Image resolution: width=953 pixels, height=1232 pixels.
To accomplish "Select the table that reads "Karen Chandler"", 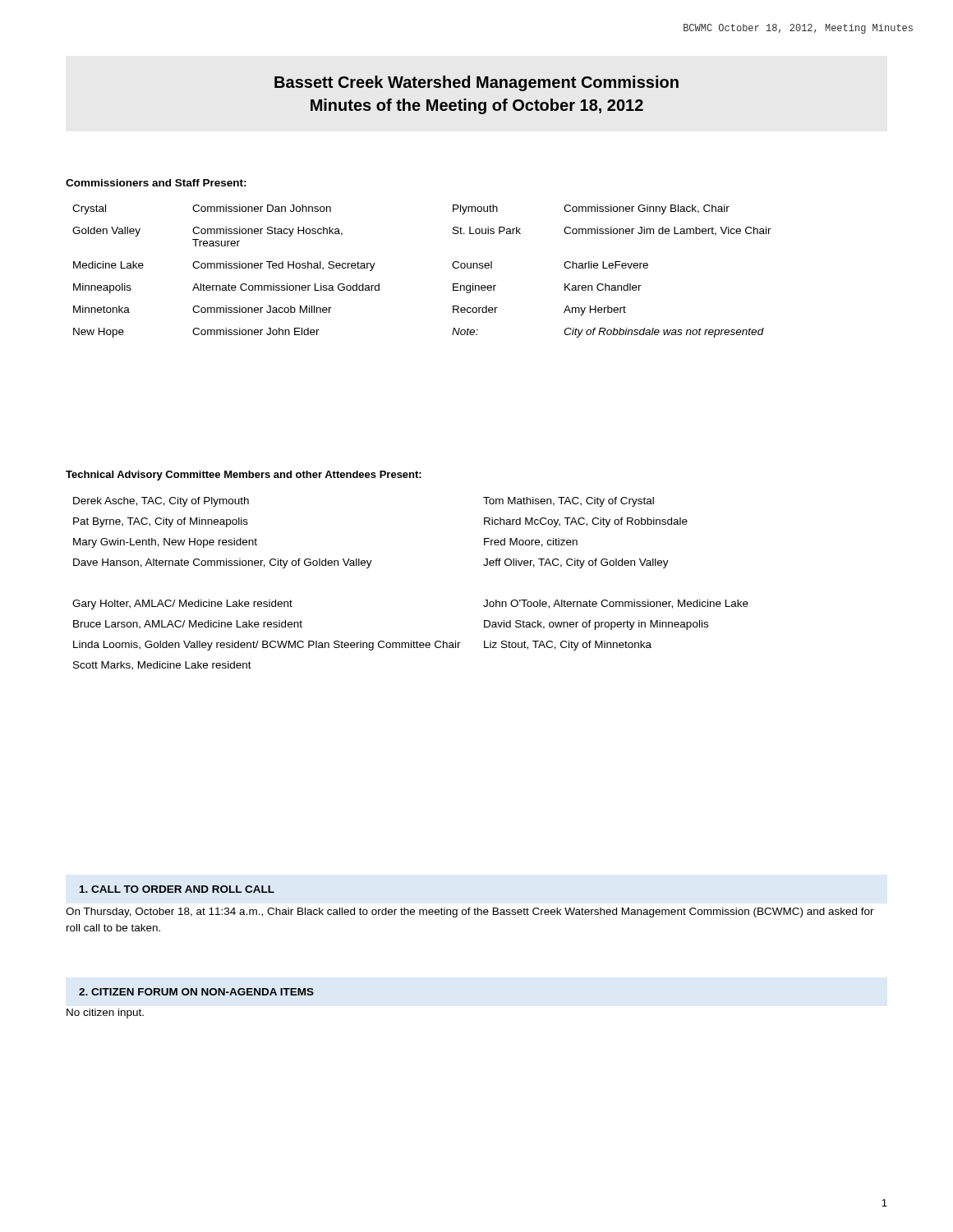I will pyautogui.click(x=476, y=270).
